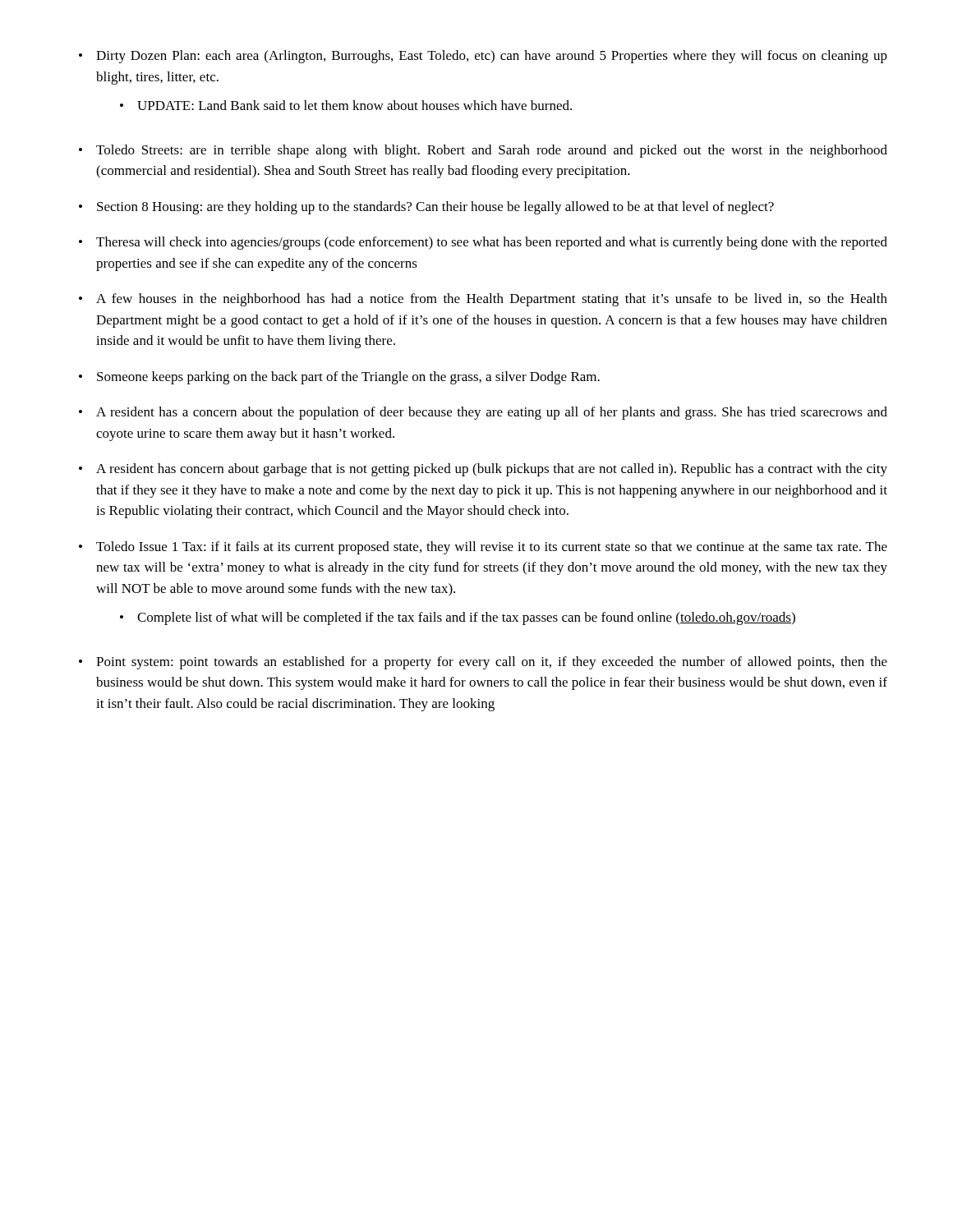Where is the passage that starts "• Section 8 Housing: are"?
The width and height of the screenshot is (953, 1232).
coord(483,206)
